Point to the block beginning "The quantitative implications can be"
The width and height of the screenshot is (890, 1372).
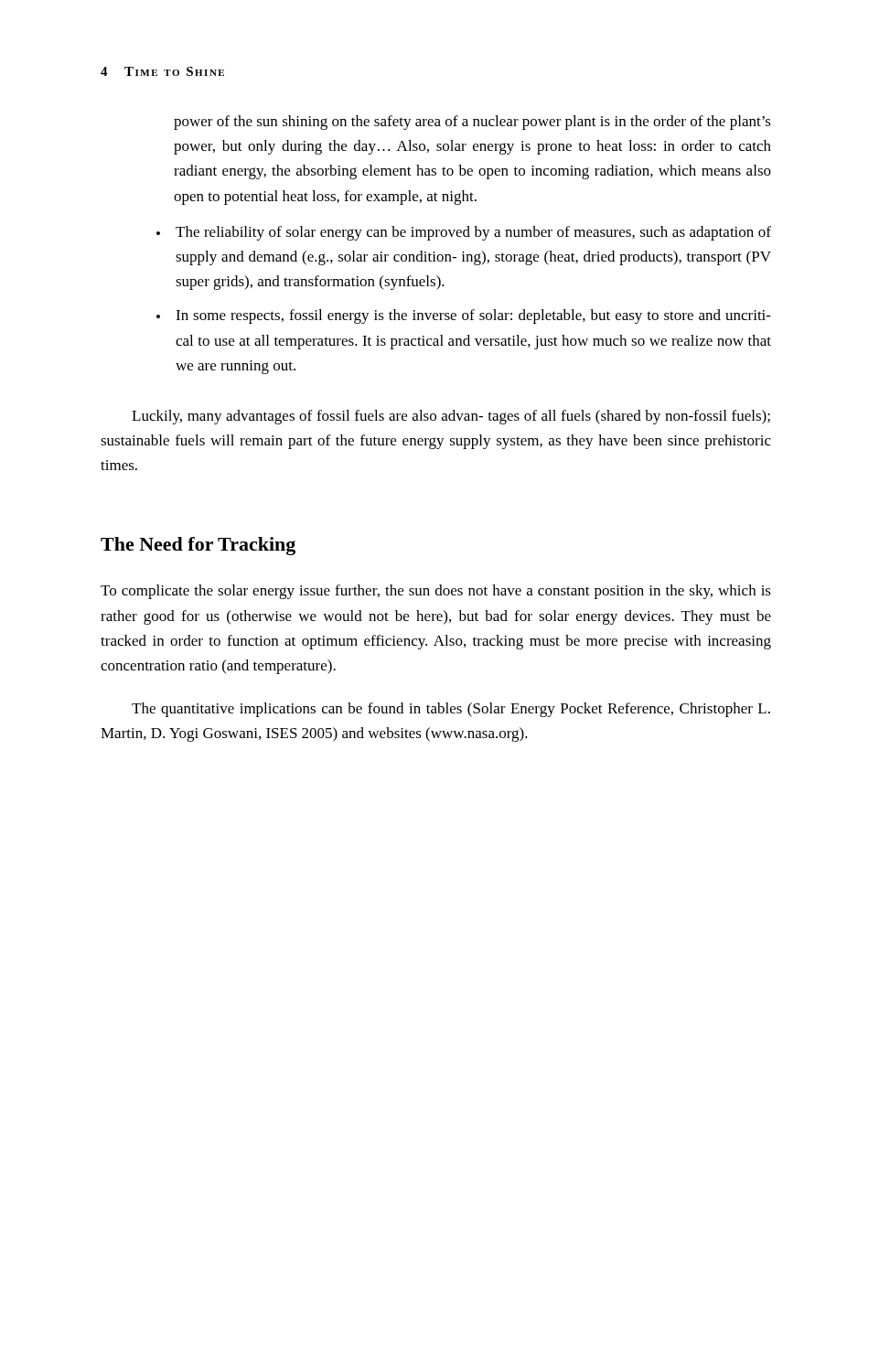pos(436,721)
